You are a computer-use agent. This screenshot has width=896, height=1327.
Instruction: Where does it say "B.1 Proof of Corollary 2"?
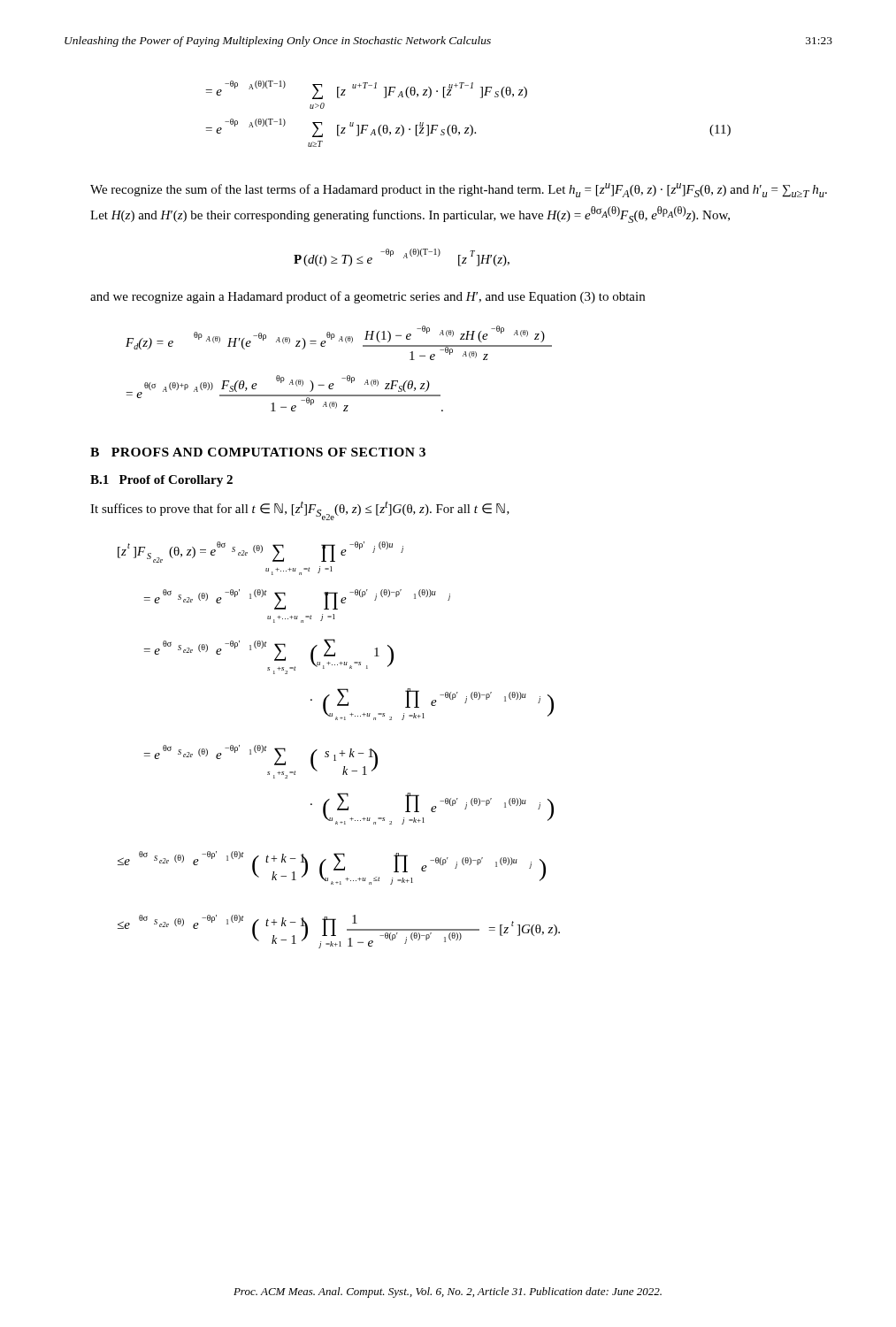click(x=162, y=479)
